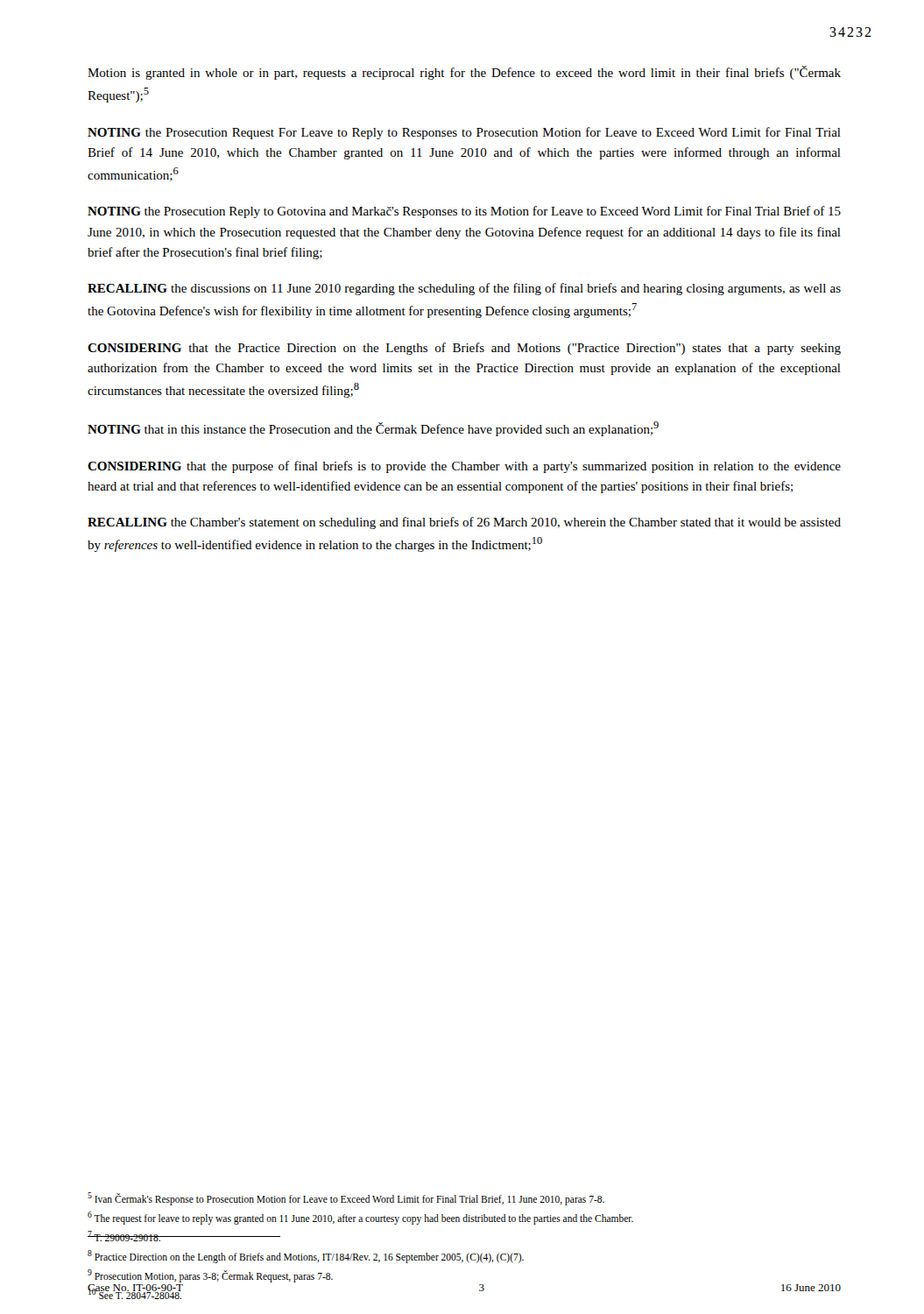This screenshot has height=1314, width=924.
Task: Where is the passage that starts "CONSIDERING that the Practice Direction on"?
Action: coord(464,369)
